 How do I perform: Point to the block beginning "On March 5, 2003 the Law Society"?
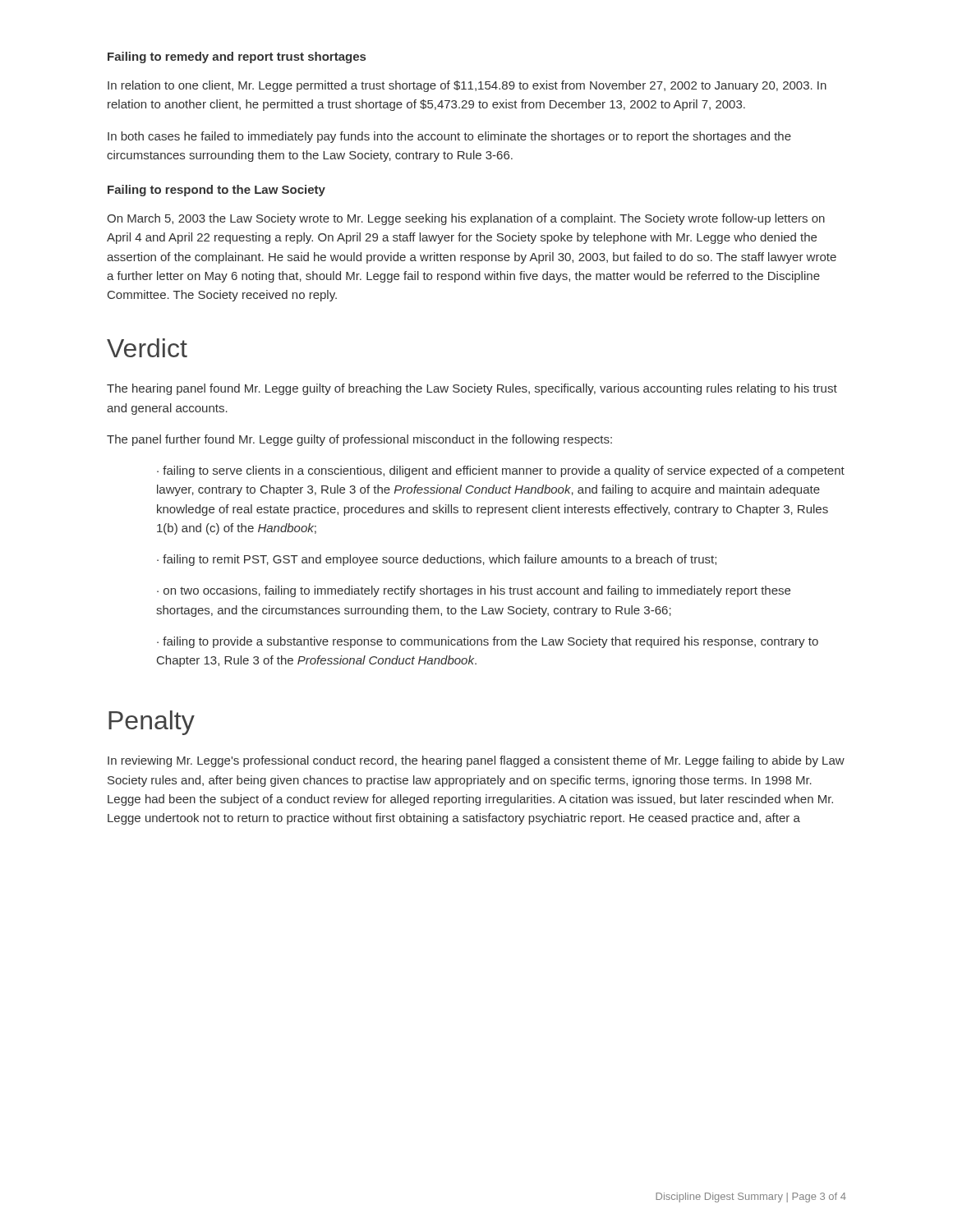click(x=476, y=256)
